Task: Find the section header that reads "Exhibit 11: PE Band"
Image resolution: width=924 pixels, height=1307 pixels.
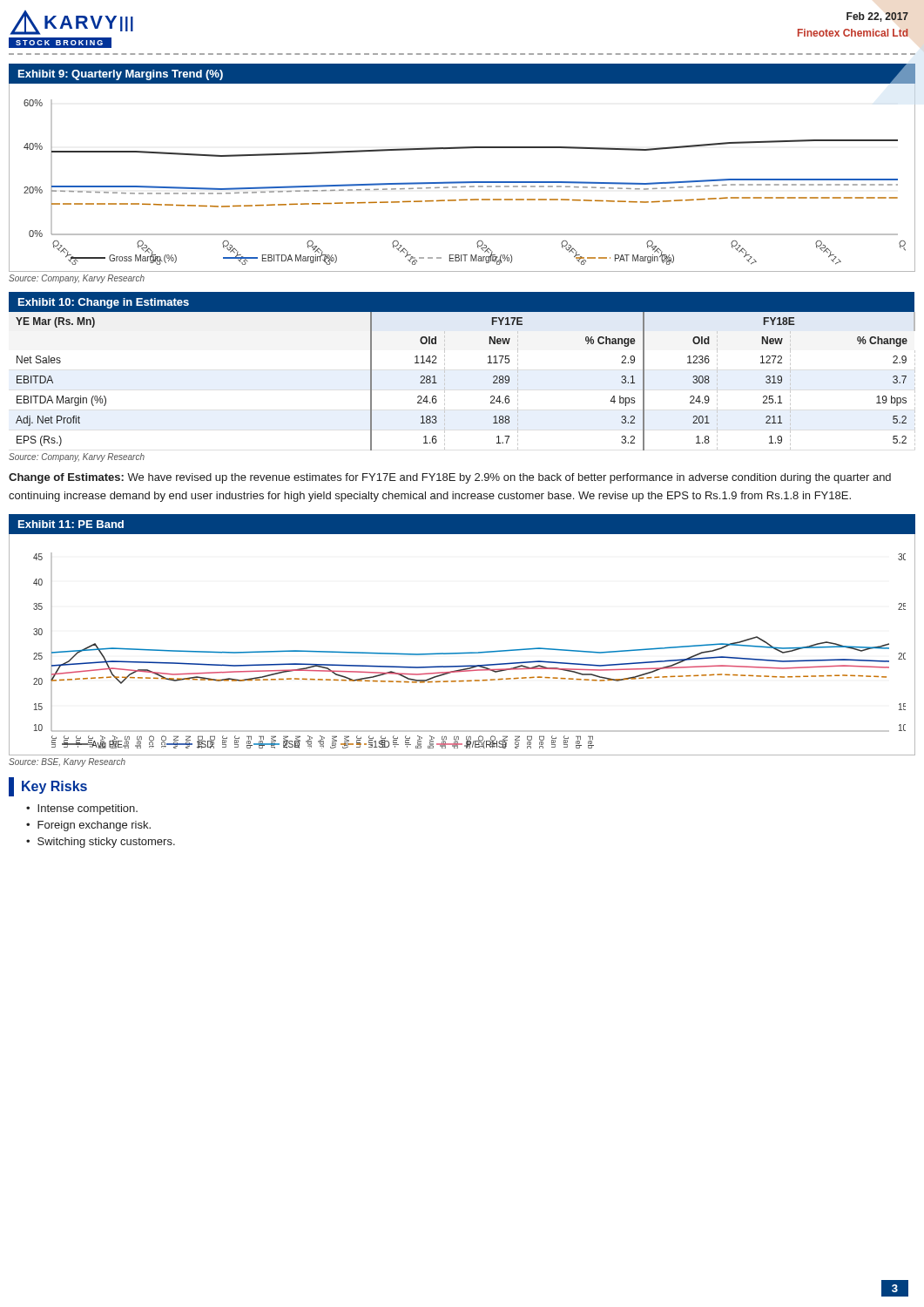Action: [71, 524]
